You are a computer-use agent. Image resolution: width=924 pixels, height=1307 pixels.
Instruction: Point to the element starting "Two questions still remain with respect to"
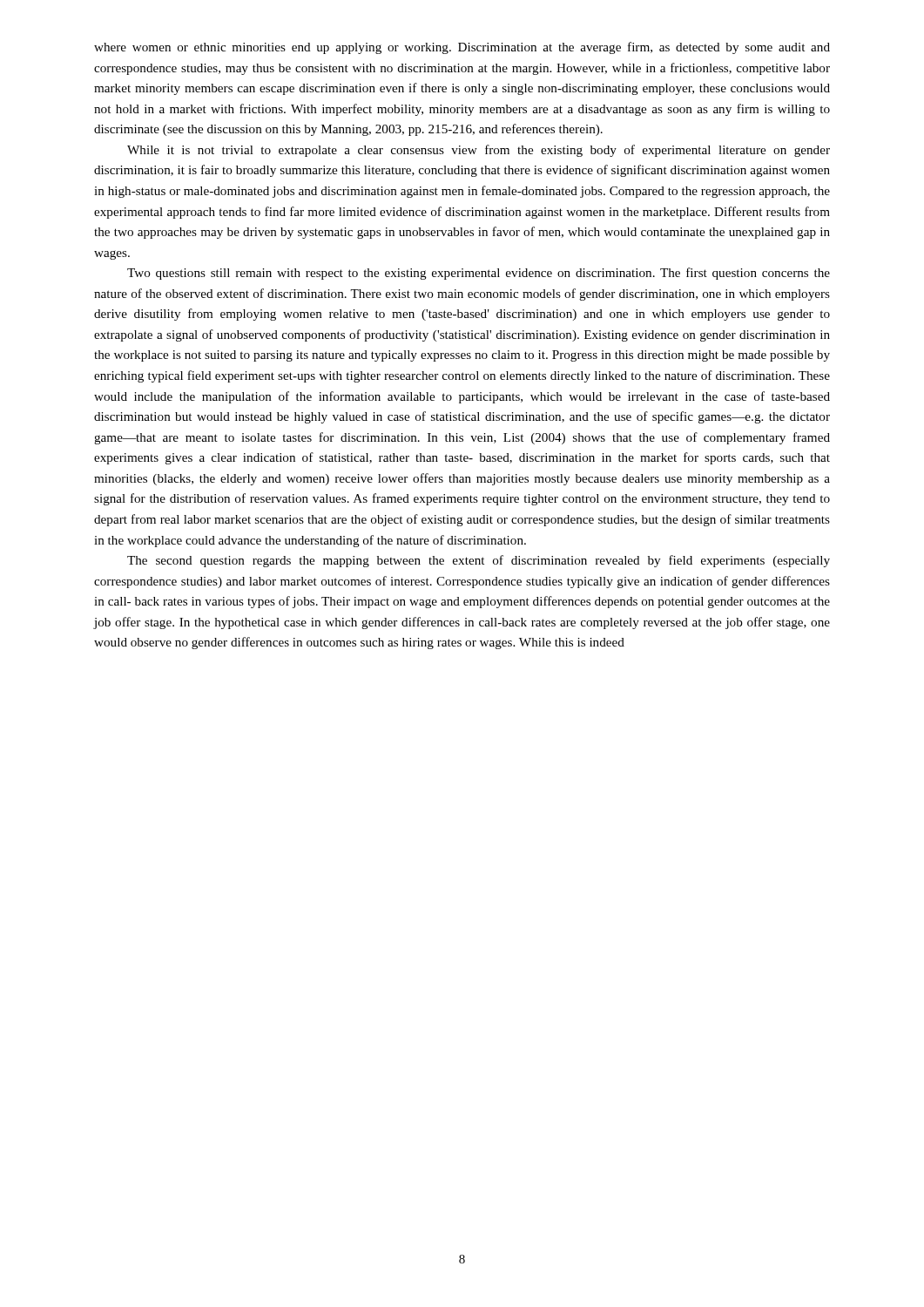(462, 406)
